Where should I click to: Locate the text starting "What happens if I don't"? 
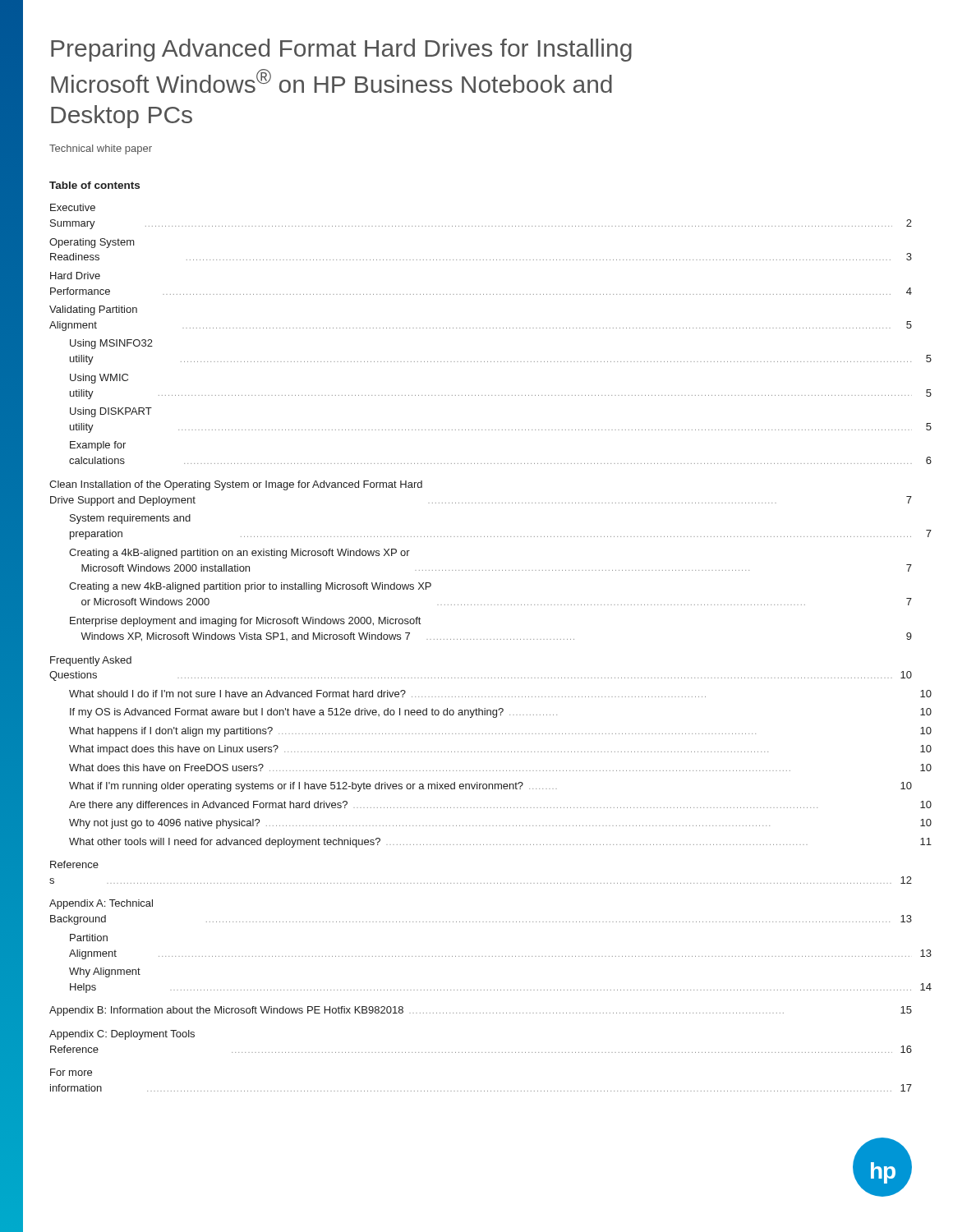click(500, 731)
